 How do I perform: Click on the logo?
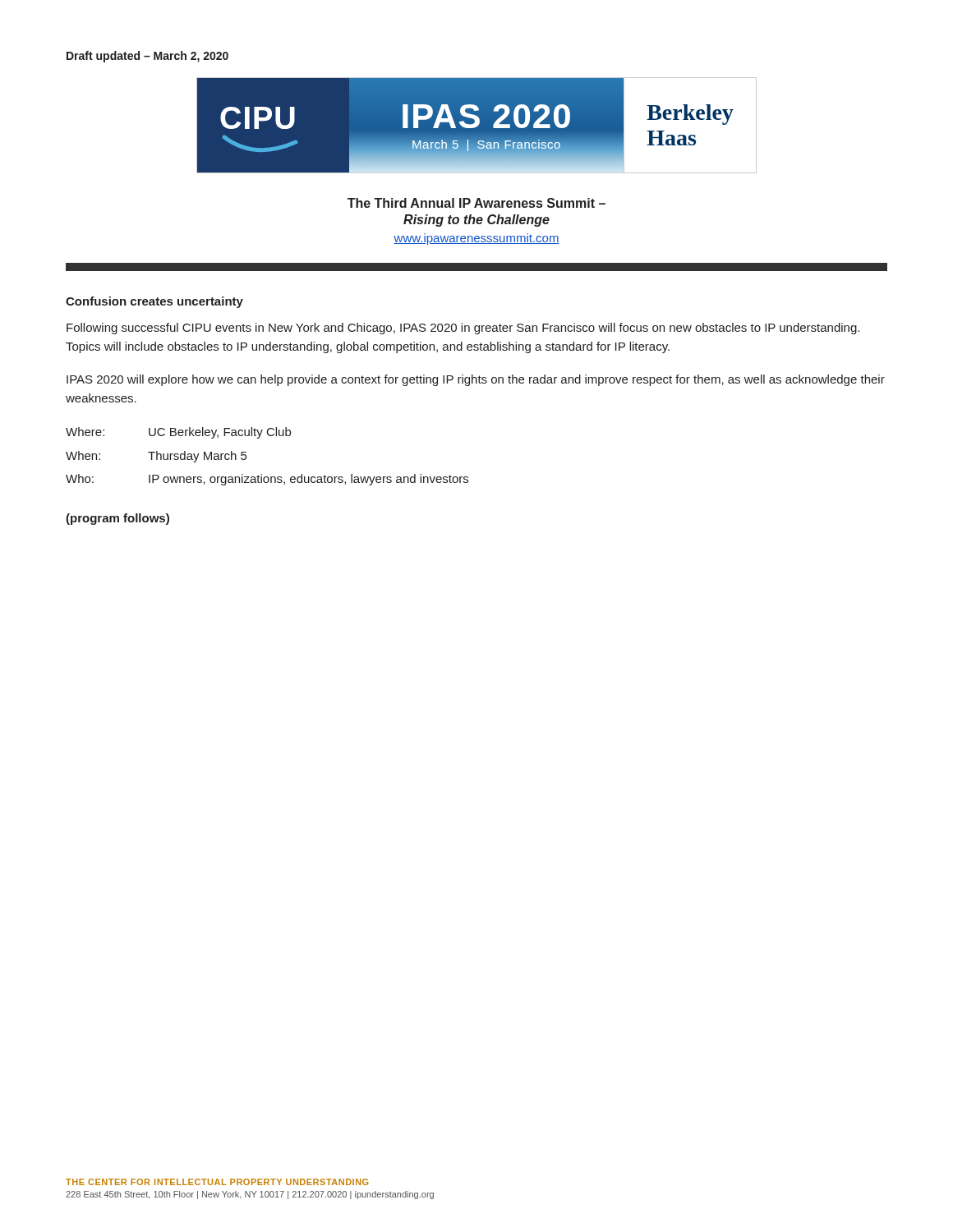tap(476, 125)
